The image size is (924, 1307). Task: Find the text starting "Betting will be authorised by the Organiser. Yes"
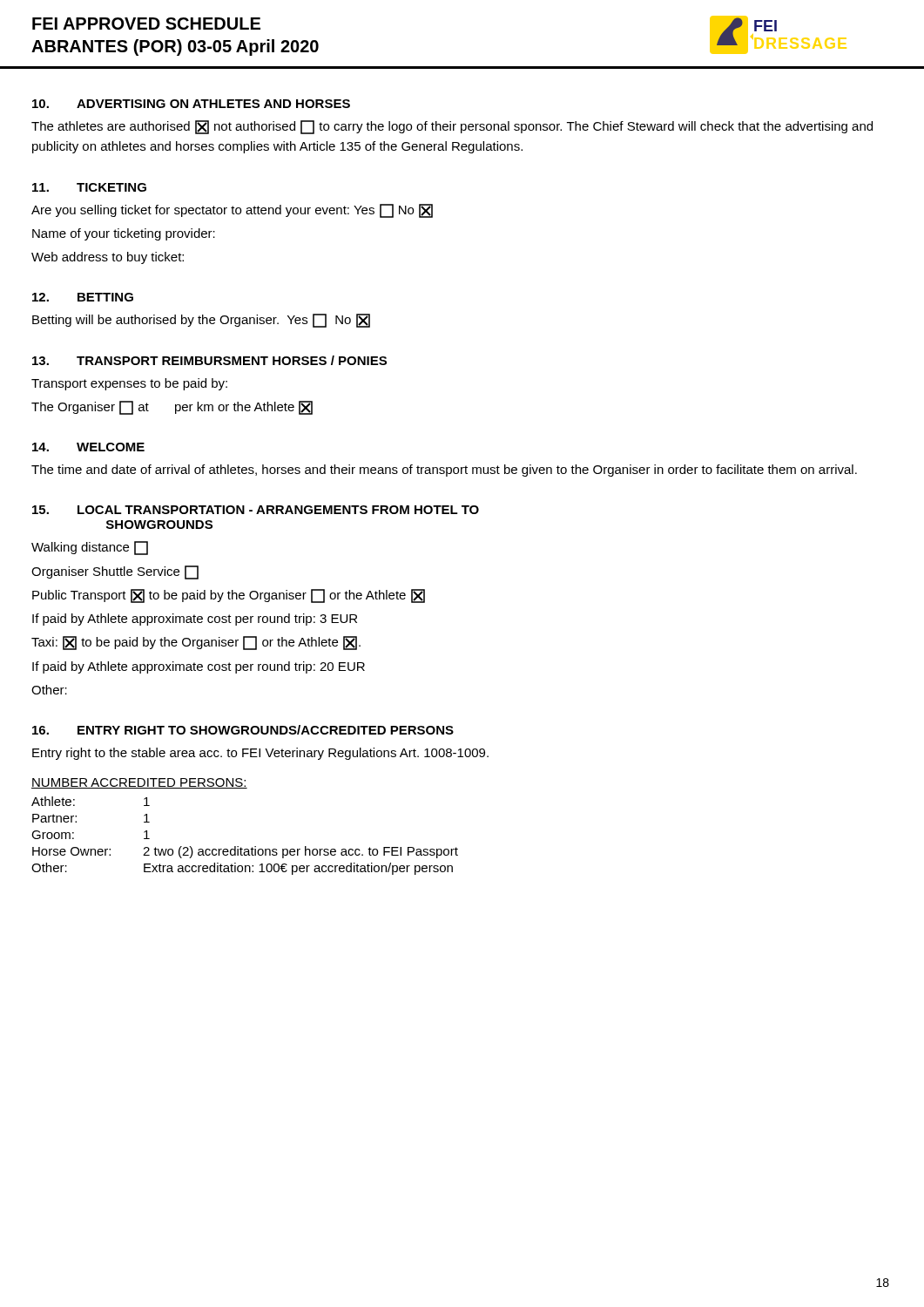click(x=201, y=320)
